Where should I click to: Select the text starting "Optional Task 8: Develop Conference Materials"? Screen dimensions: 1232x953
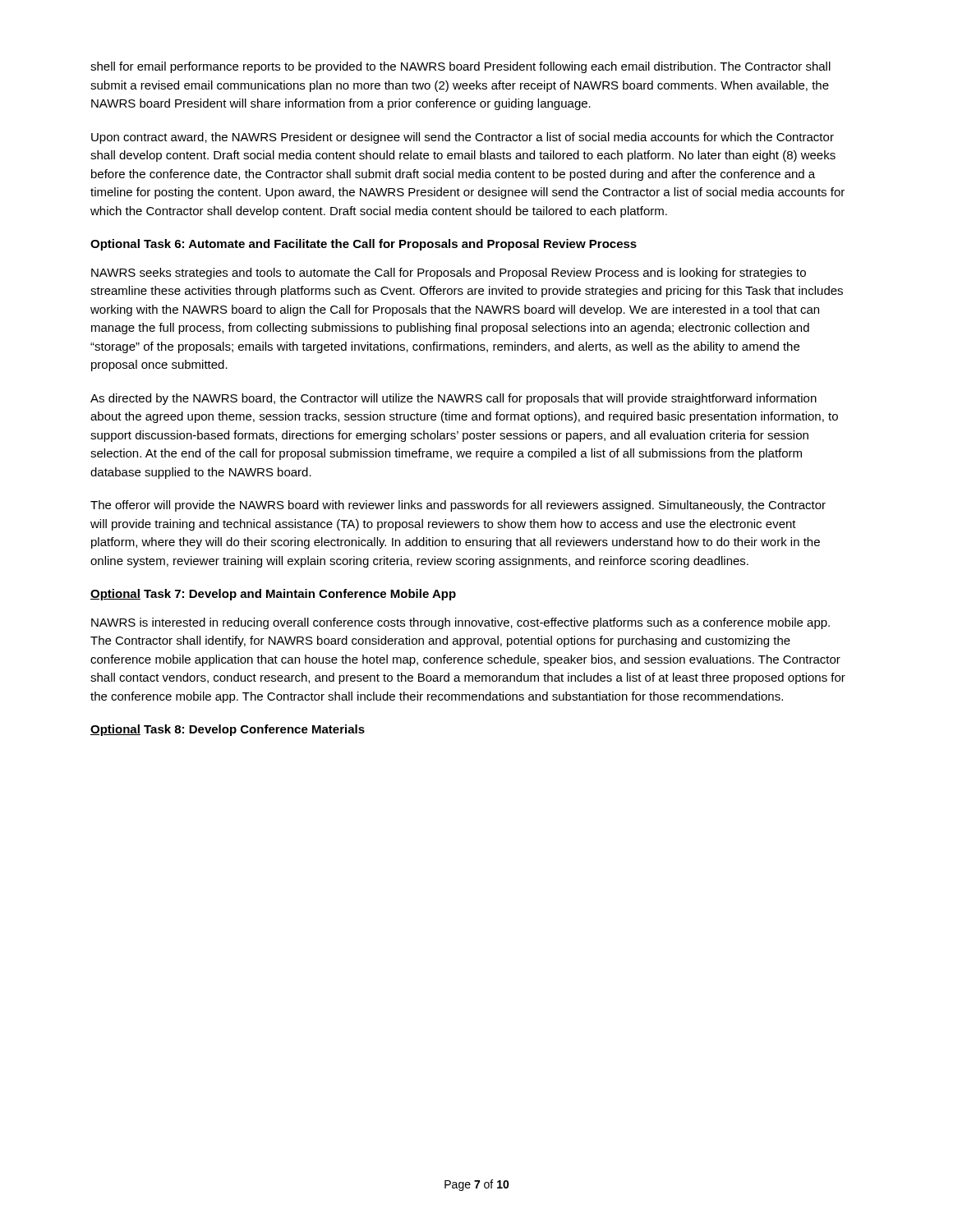tap(228, 729)
